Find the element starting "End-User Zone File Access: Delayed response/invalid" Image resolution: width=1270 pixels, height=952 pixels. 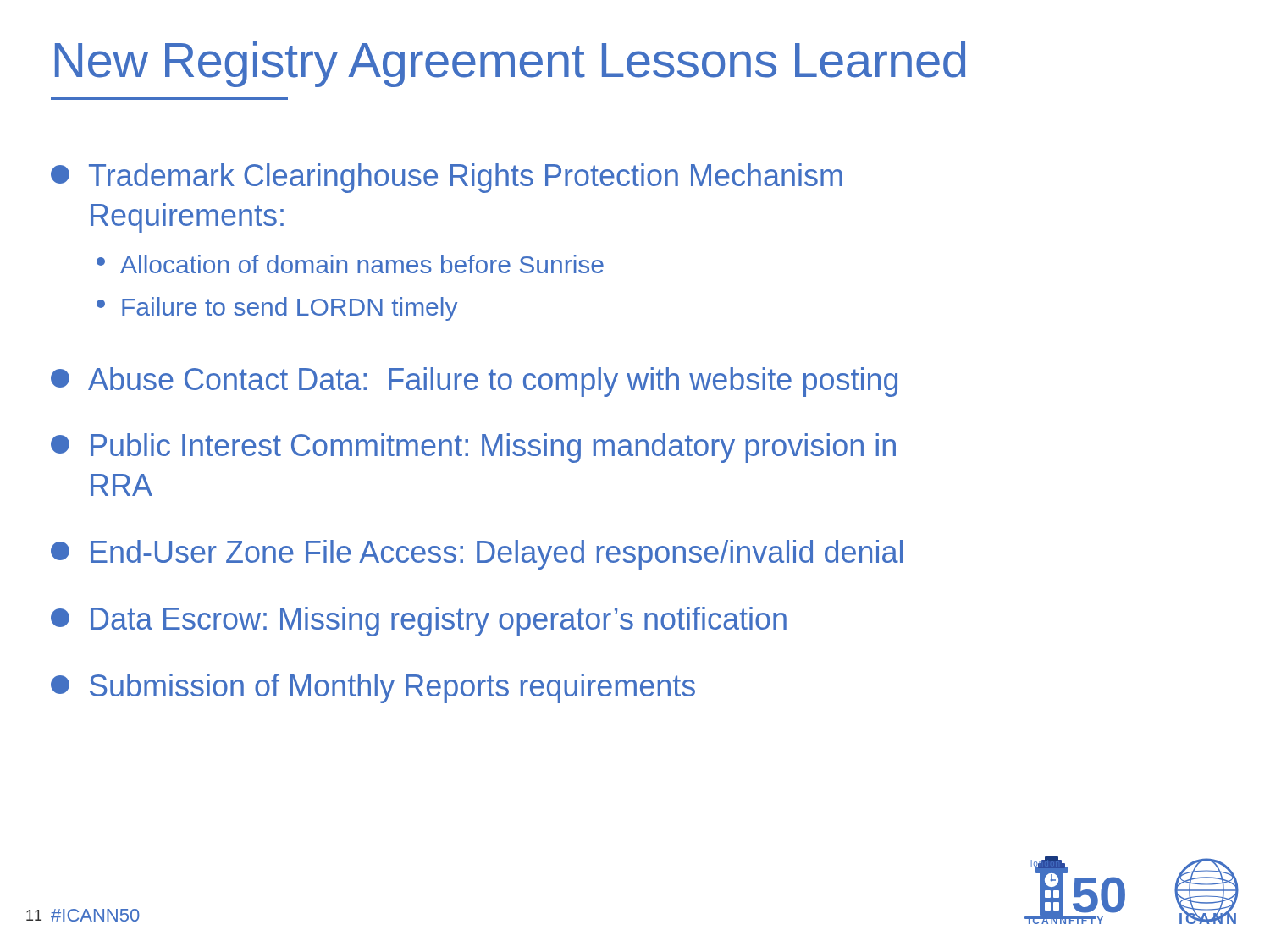click(x=478, y=553)
